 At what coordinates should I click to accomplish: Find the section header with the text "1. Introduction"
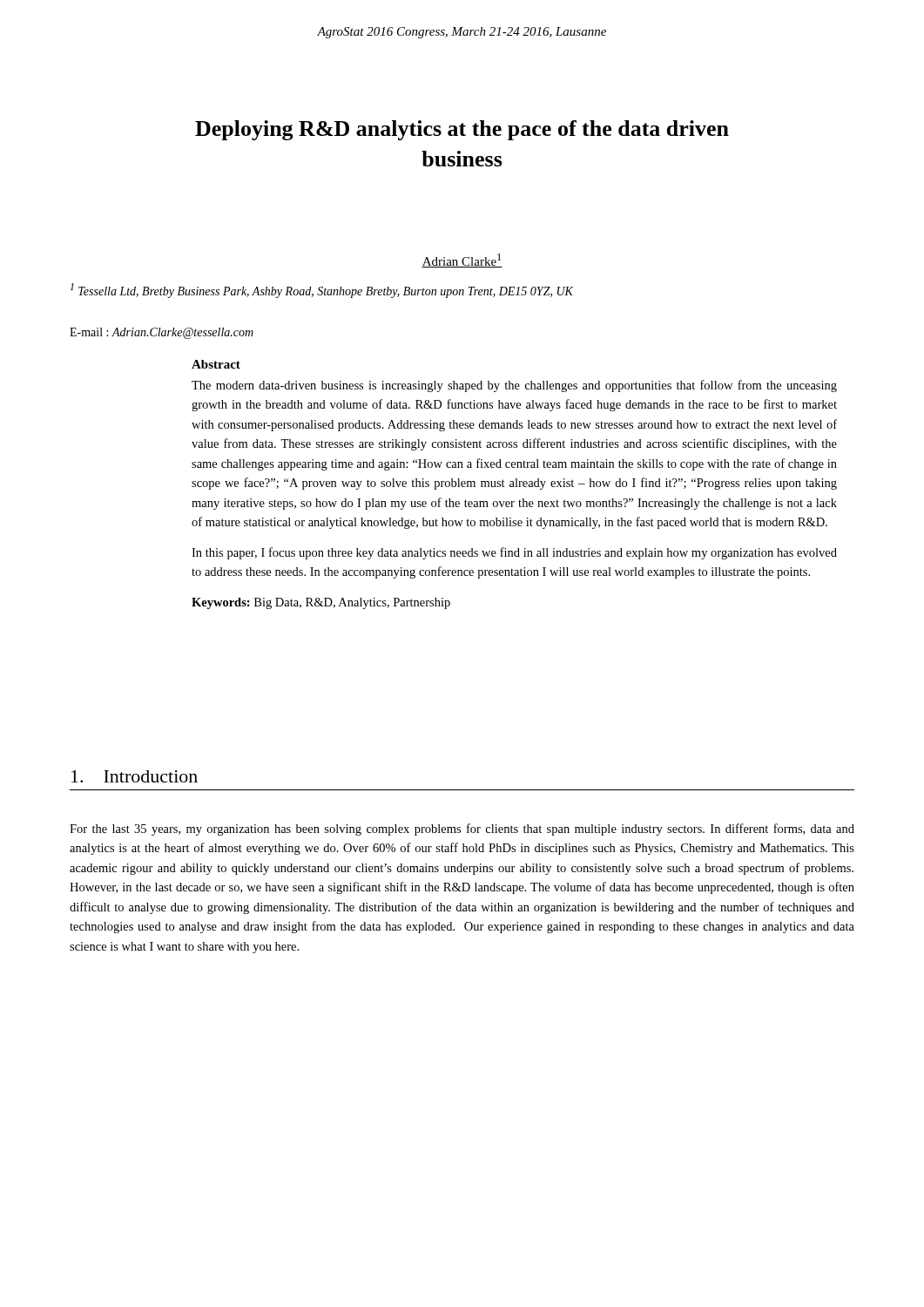[462, 778]
